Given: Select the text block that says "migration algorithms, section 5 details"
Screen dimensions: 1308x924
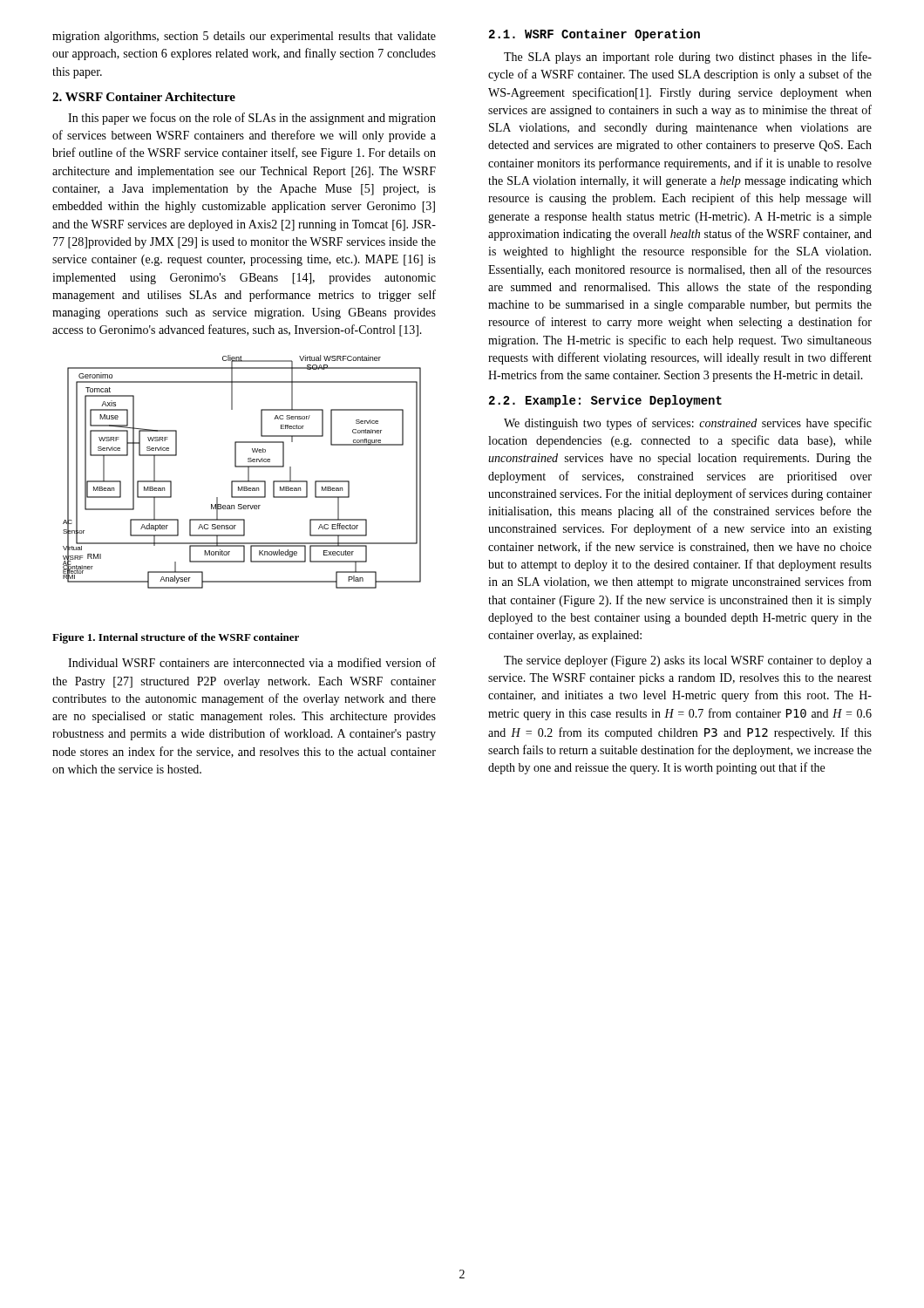Looking at the screenshot, I should pyautogui.click(x=244, y=54).
